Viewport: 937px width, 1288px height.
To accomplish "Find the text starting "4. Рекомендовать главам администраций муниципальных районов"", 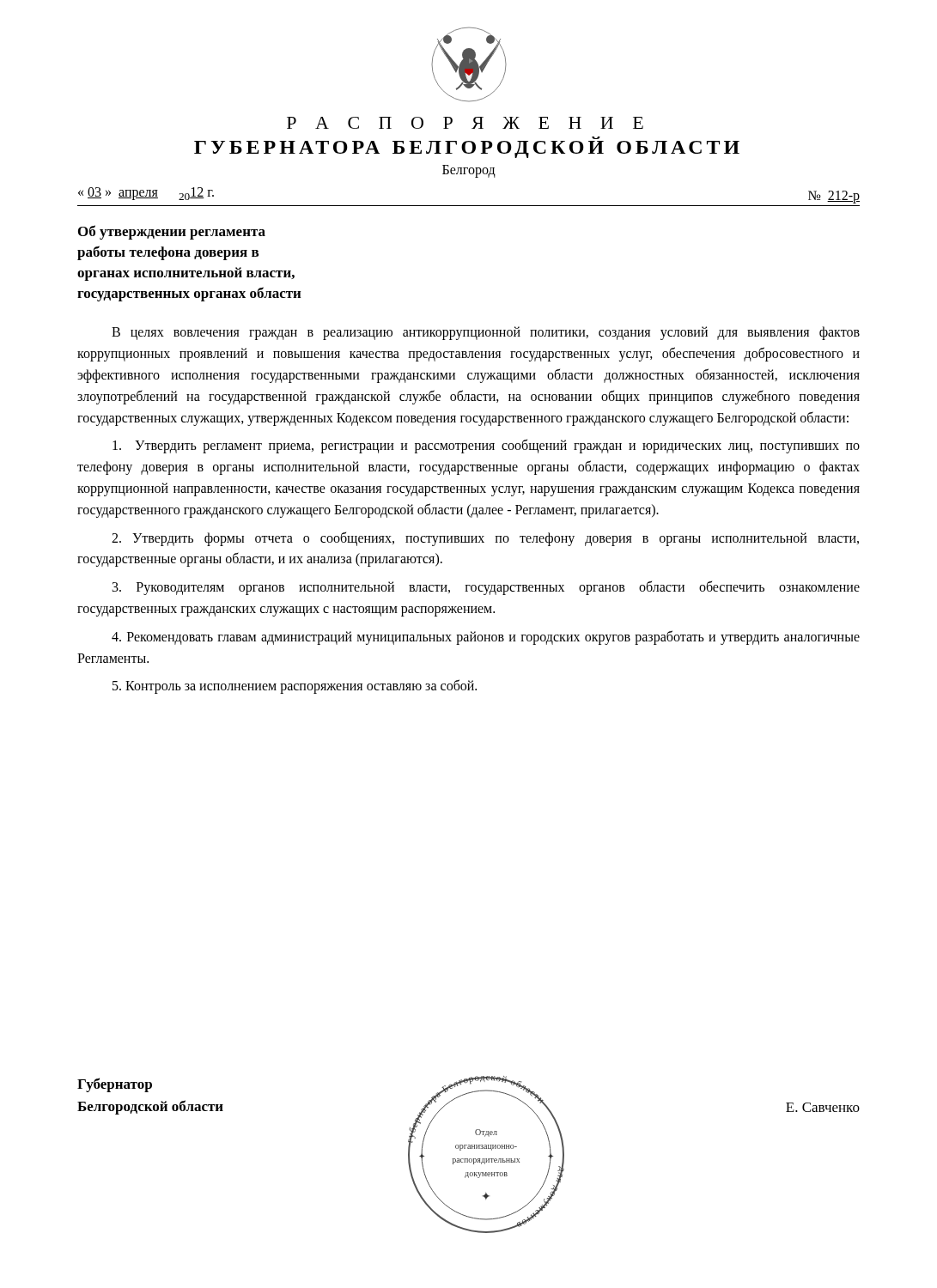I will [x=468, y=647].
